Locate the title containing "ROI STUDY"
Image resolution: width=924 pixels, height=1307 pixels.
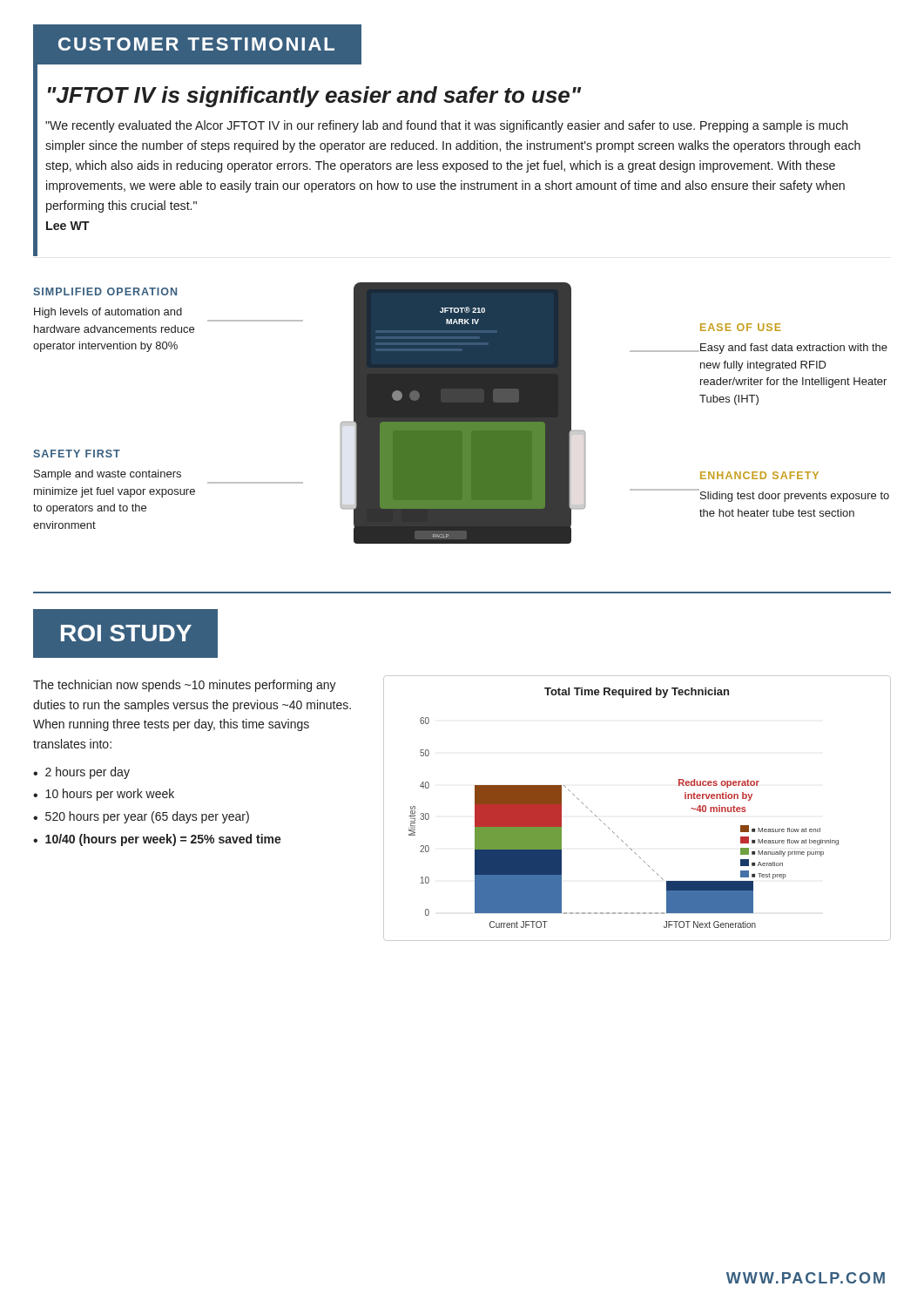tap(126, 633)
